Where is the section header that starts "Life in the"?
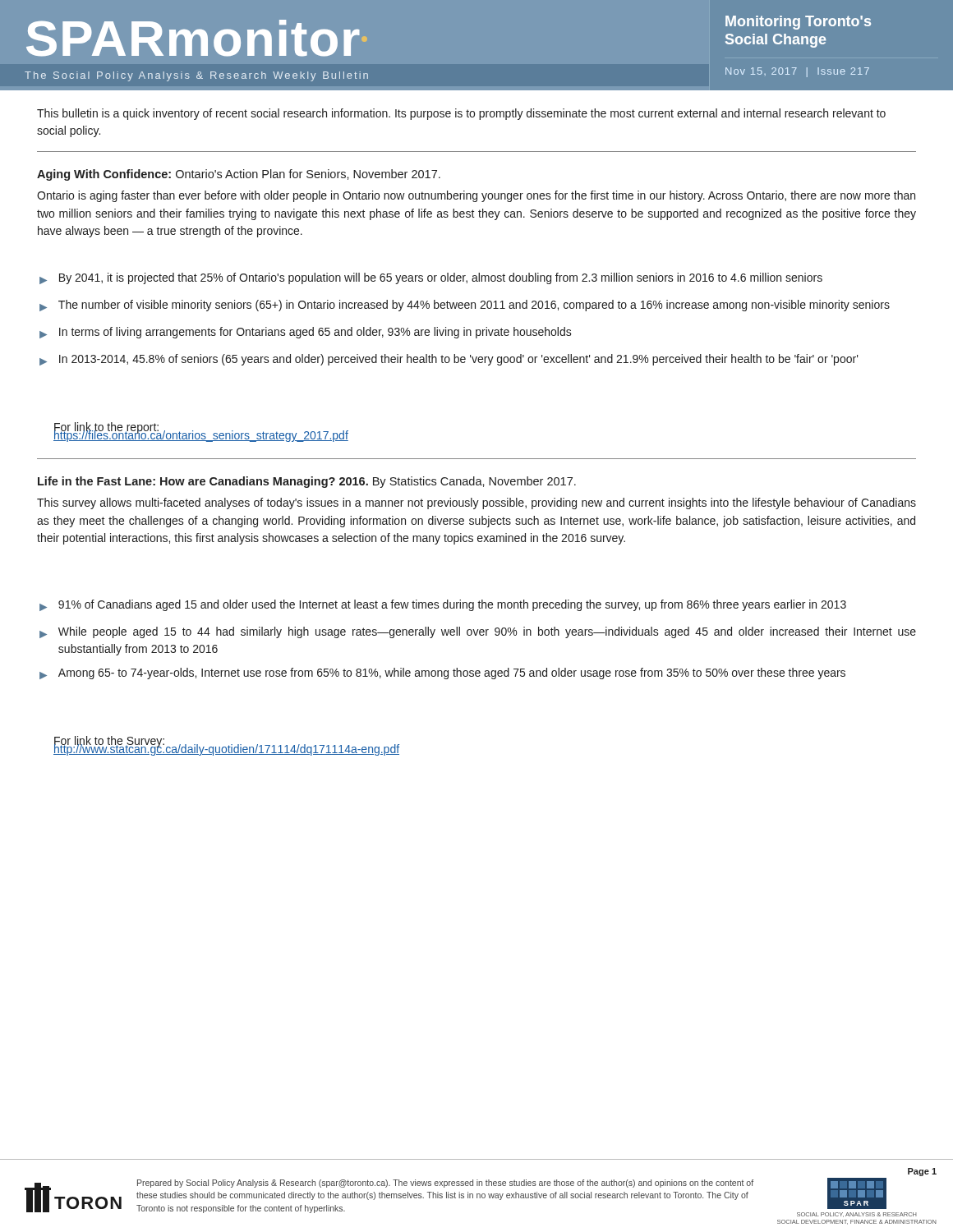This screenshot has width=953, height=1232. tap(307, 481)
